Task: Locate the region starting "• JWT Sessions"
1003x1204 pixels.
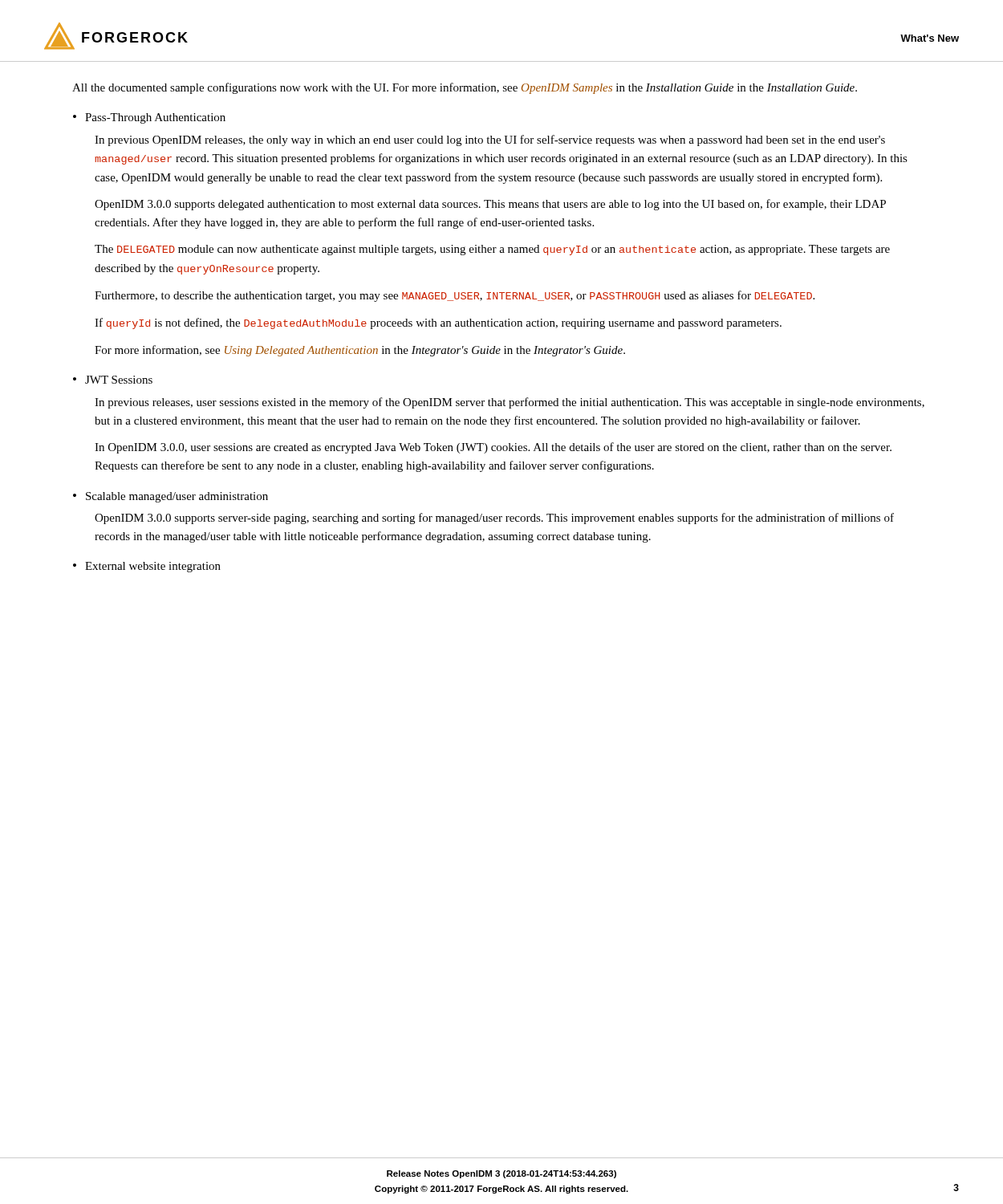Action: 112,380
